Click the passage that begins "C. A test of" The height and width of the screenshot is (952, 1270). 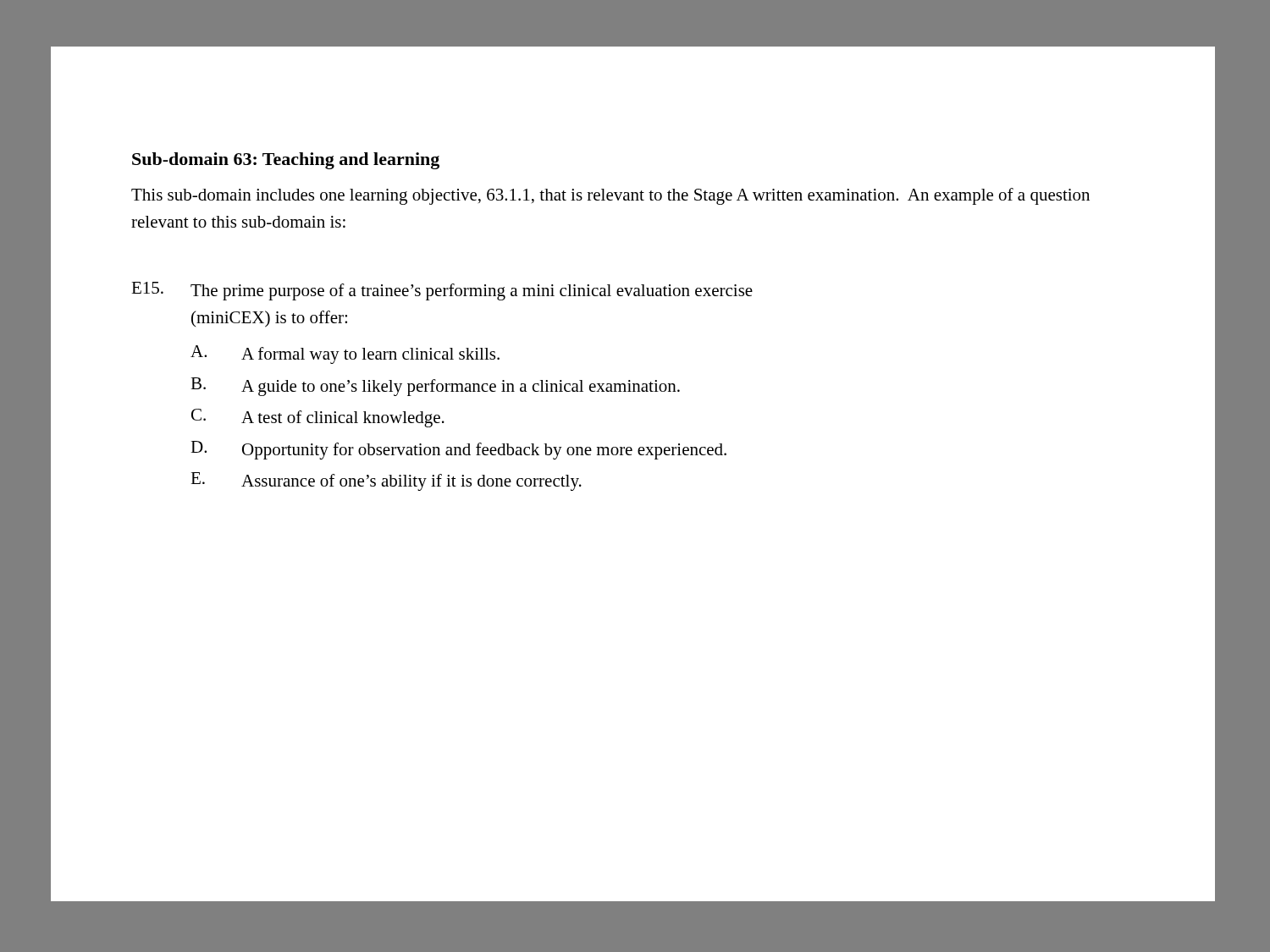coord(318,418)
